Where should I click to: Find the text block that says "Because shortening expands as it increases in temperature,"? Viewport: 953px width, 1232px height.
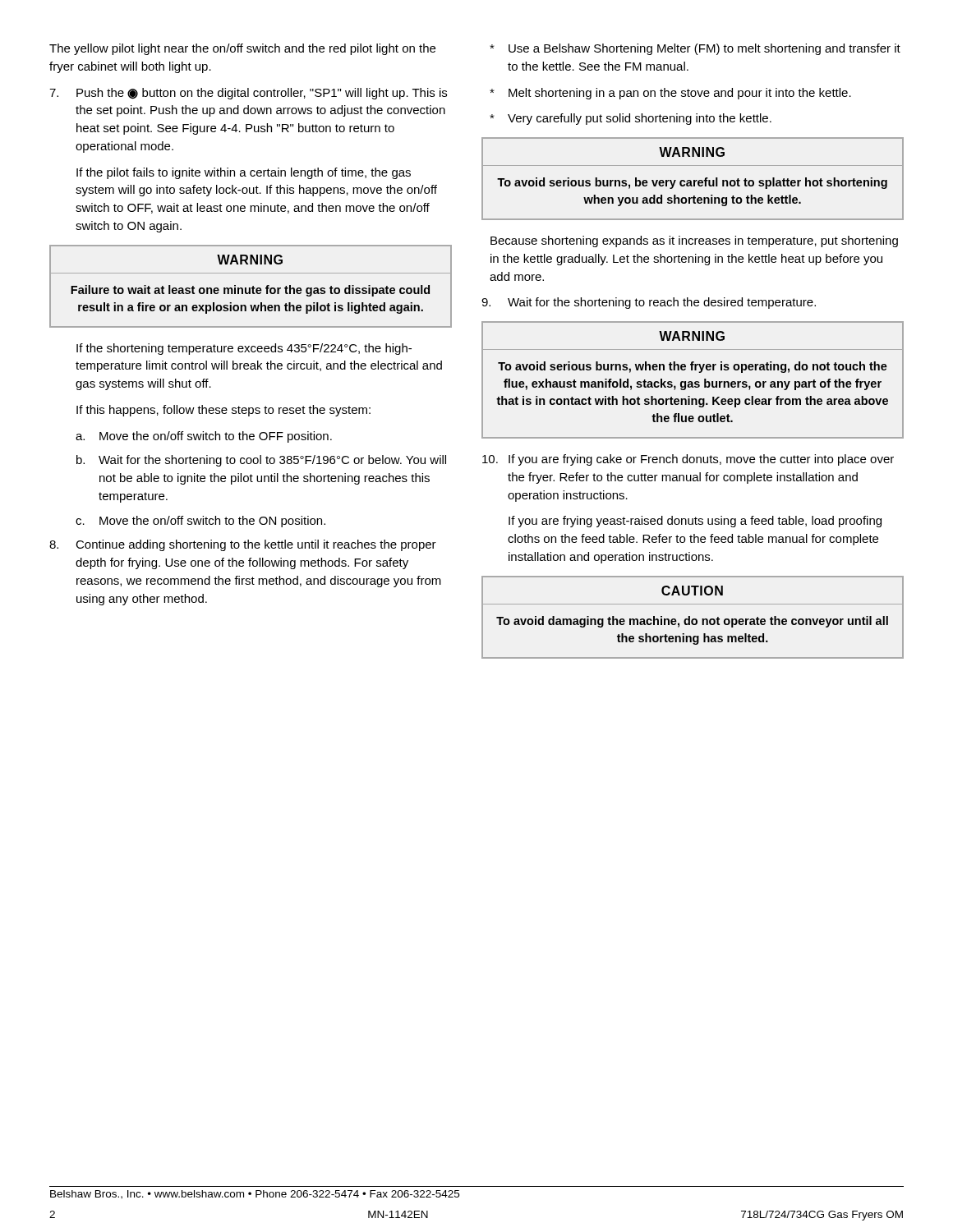(x=697, y=258)
